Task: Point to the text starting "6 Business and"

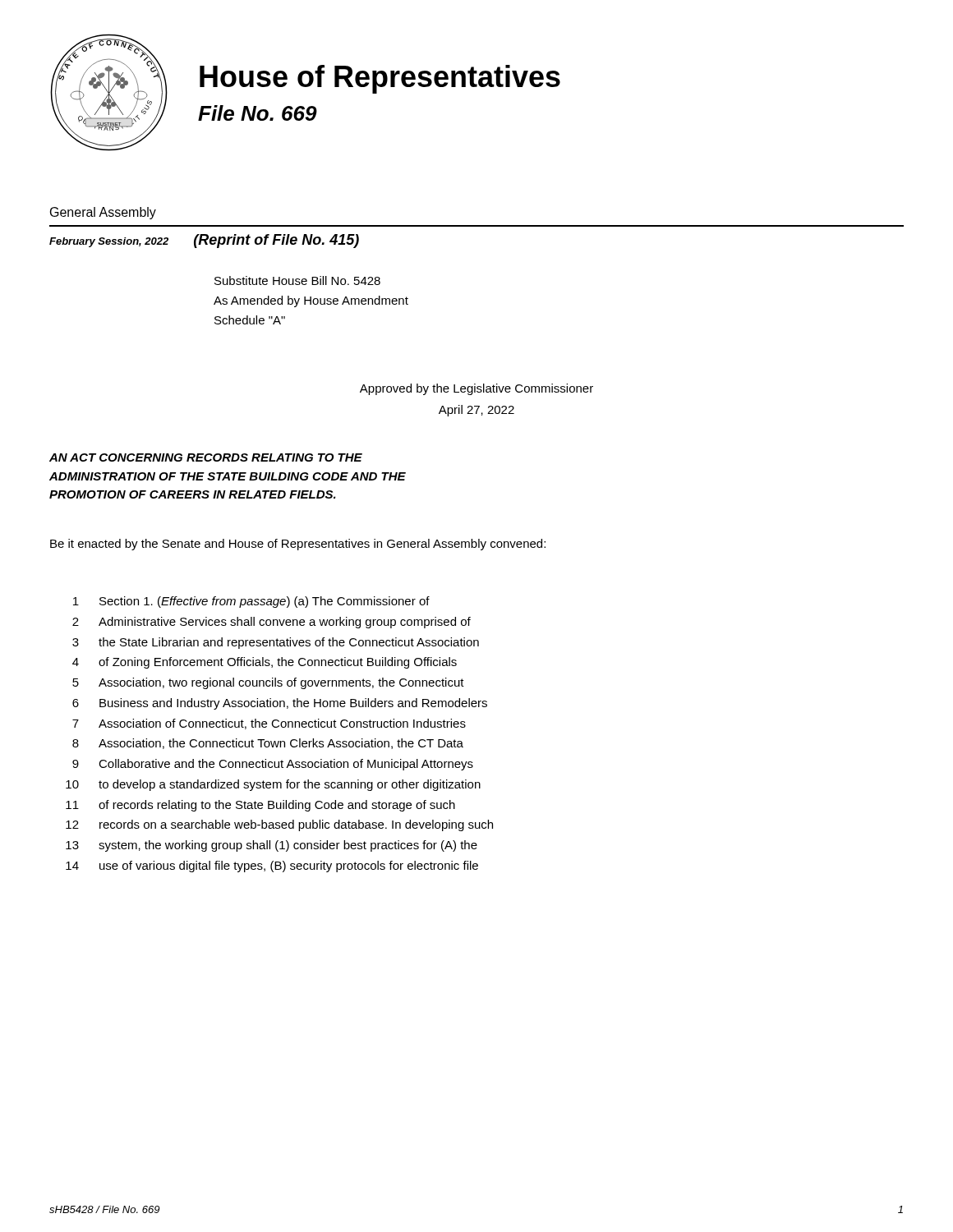Action: (x=476, y=703)
